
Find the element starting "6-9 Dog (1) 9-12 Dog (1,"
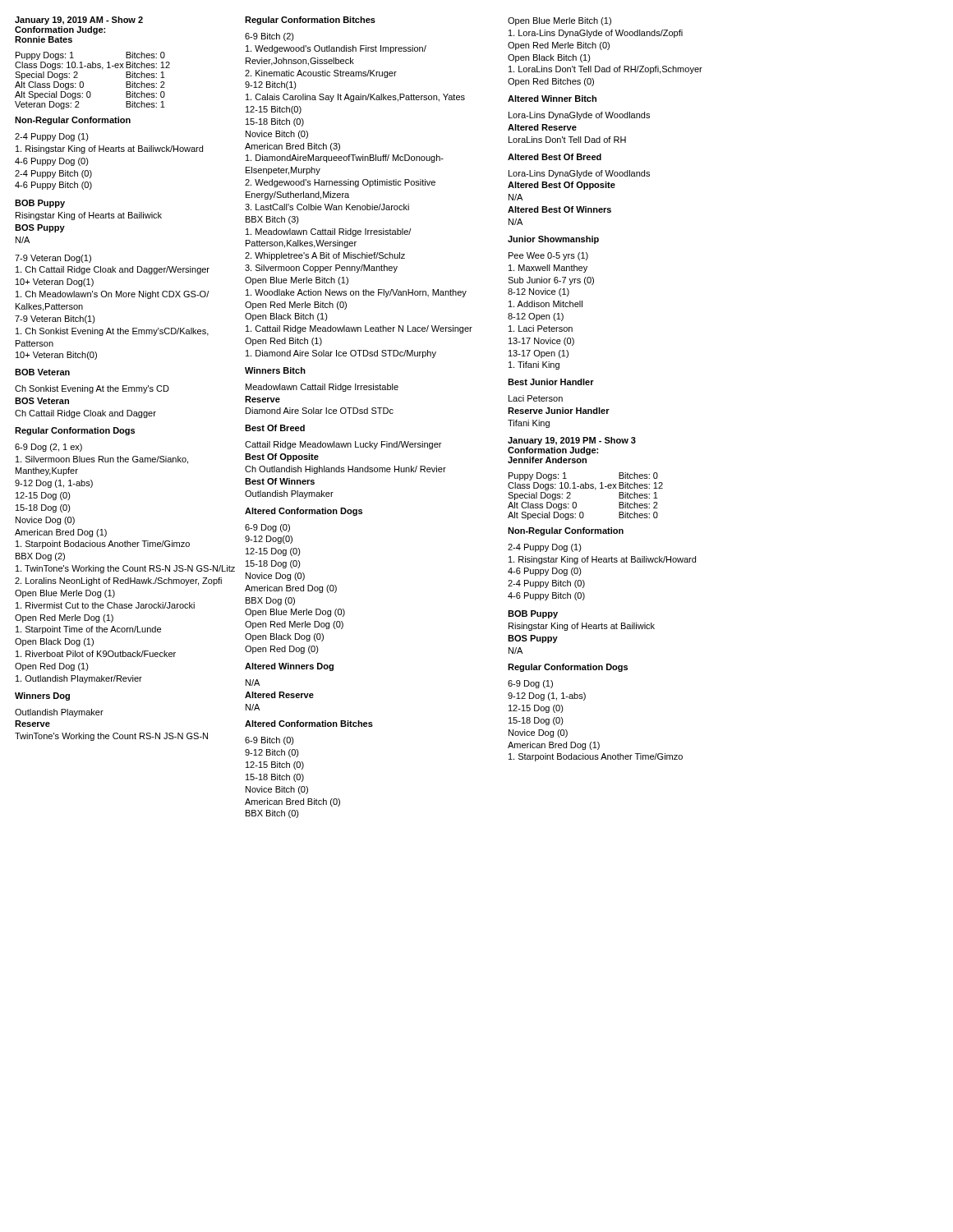click(530, 684)
